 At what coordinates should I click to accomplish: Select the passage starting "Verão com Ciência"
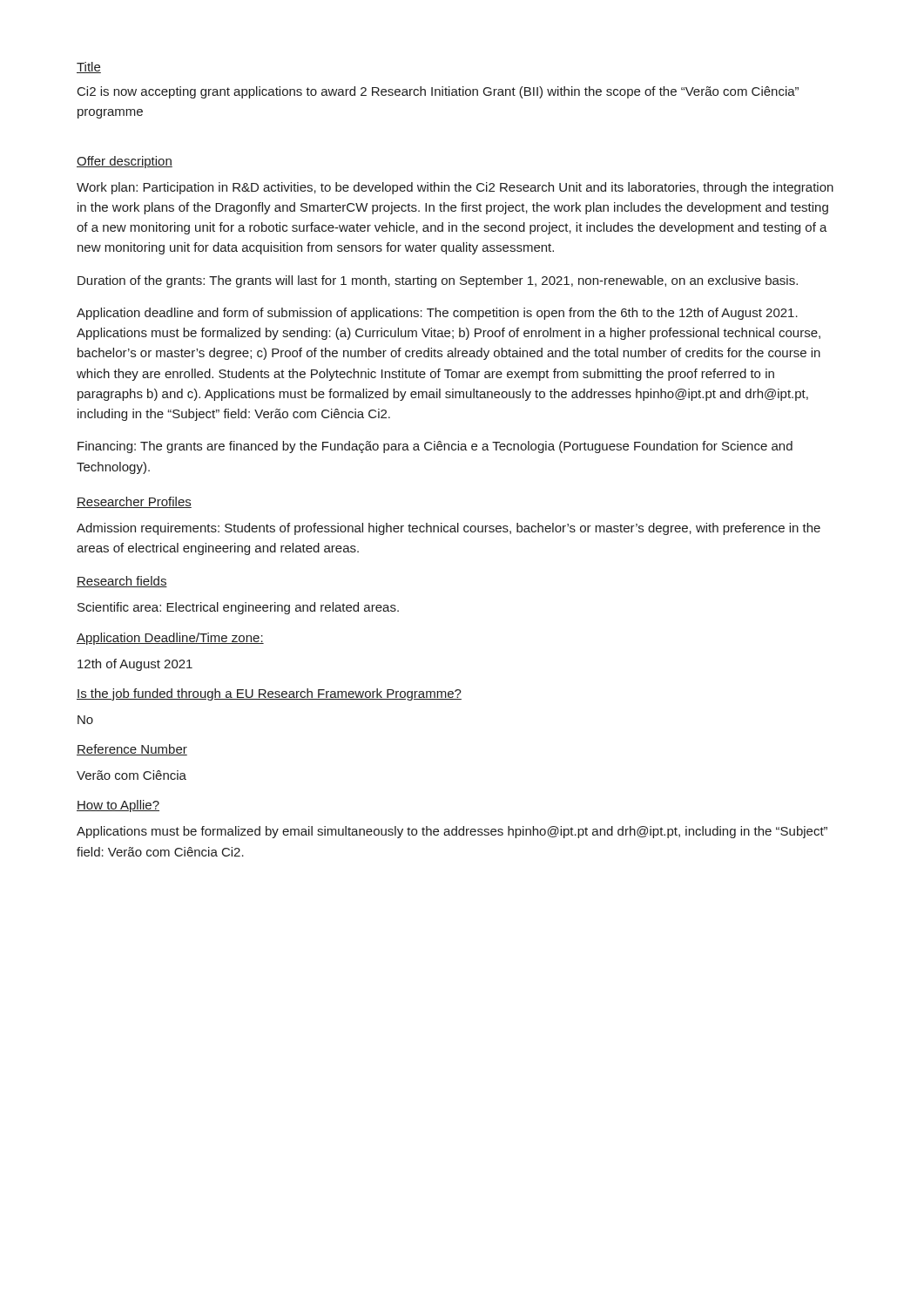click(x=131, y=775)
